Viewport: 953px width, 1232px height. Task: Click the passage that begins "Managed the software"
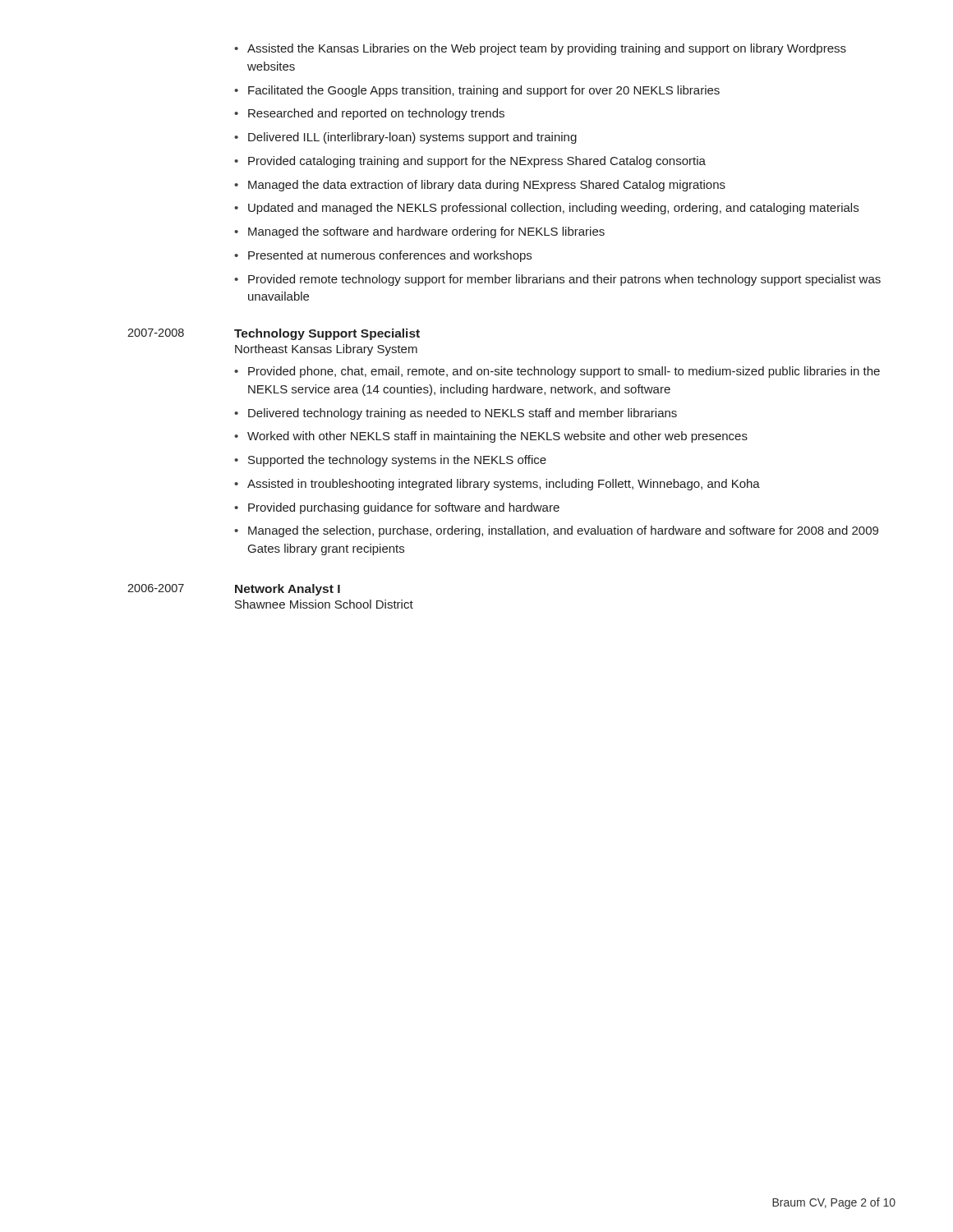pyautogui.click(x=426, y=231)
